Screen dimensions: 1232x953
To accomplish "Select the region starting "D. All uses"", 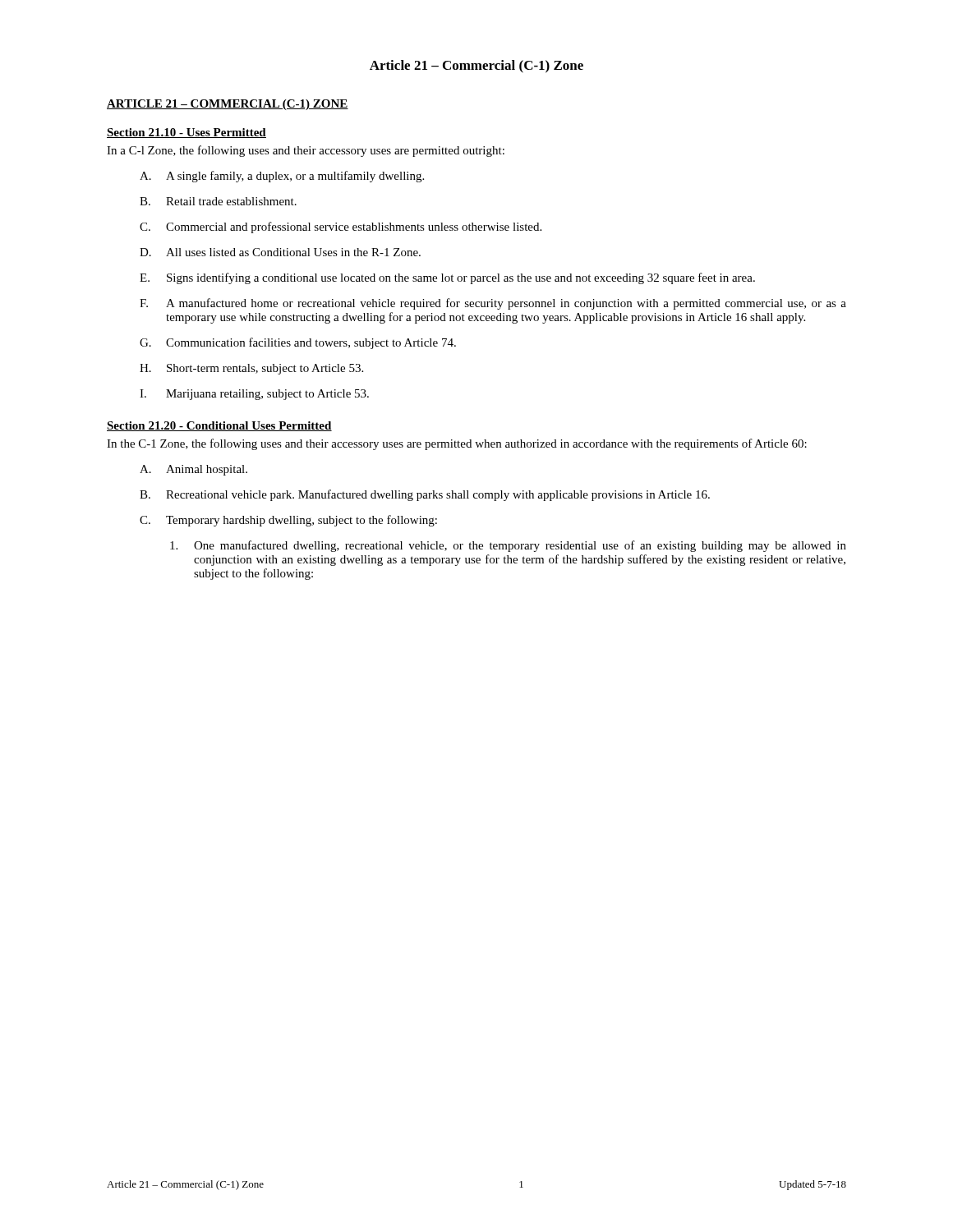I will point(280,252).
